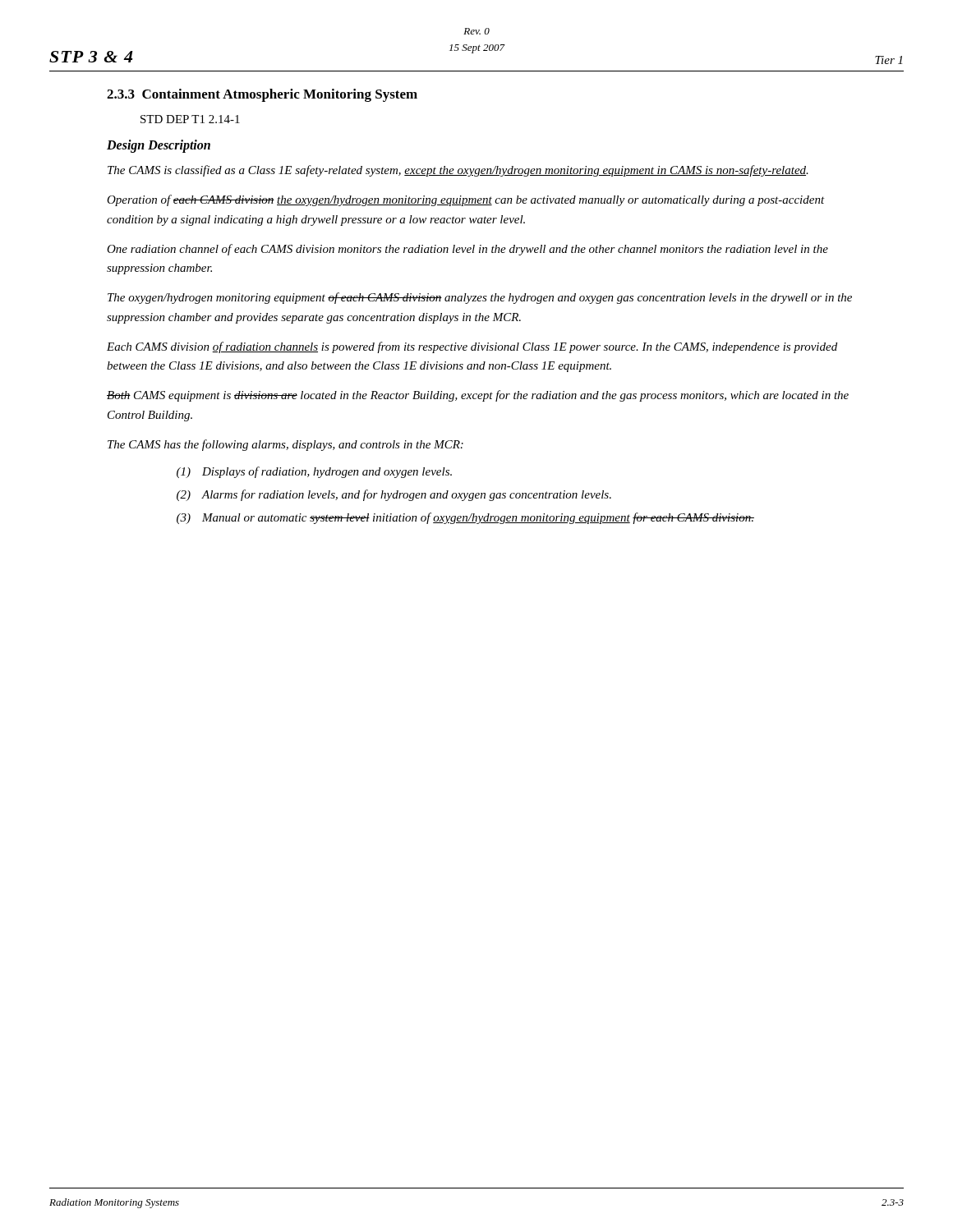Navigate to the region starting "2.3.3 Containment Atmospheric Monitoring System"
Image resolution: width=953 pixels, height=1232 pixels.
262,94
